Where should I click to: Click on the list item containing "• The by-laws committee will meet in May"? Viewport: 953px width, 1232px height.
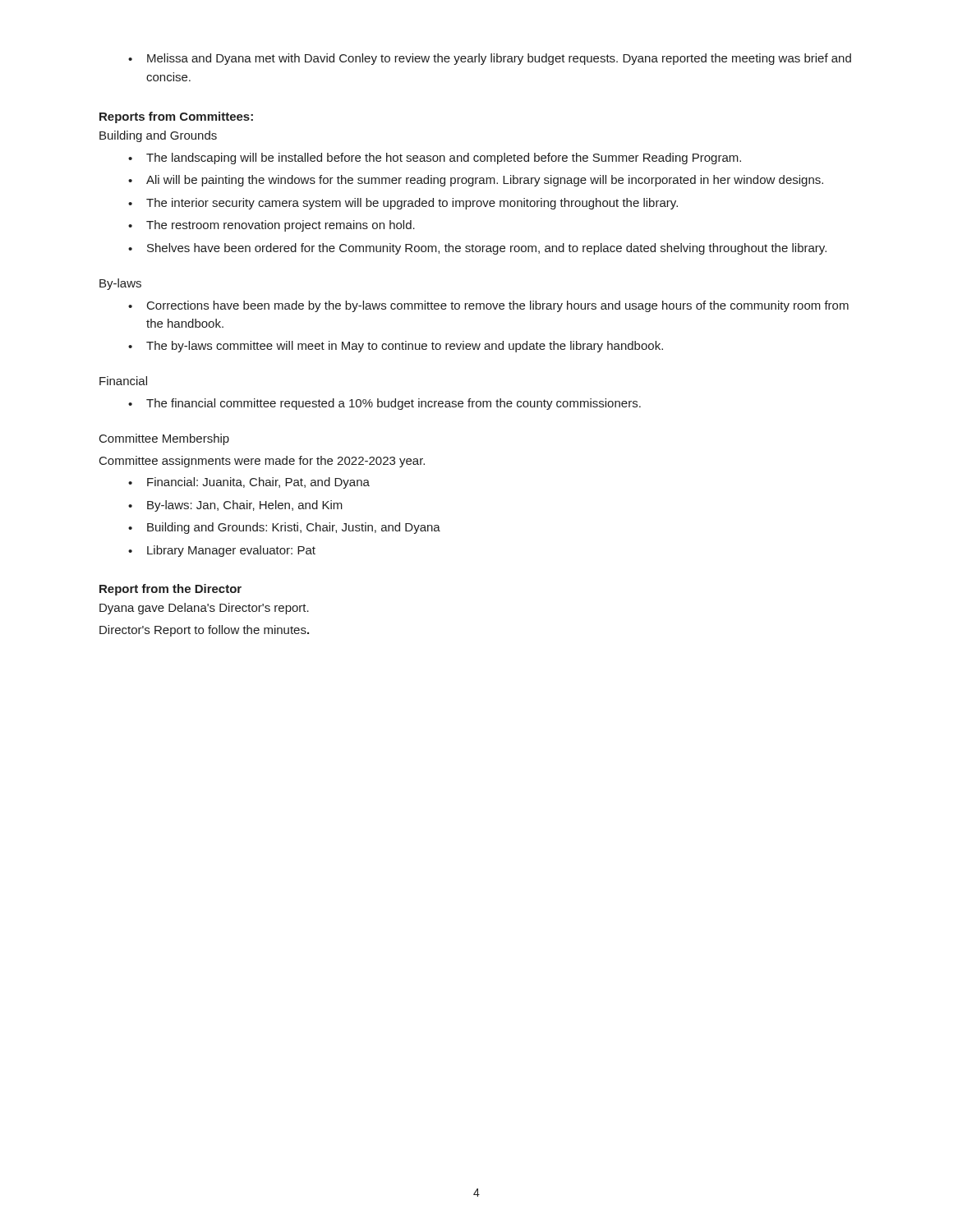pos(491,346)
